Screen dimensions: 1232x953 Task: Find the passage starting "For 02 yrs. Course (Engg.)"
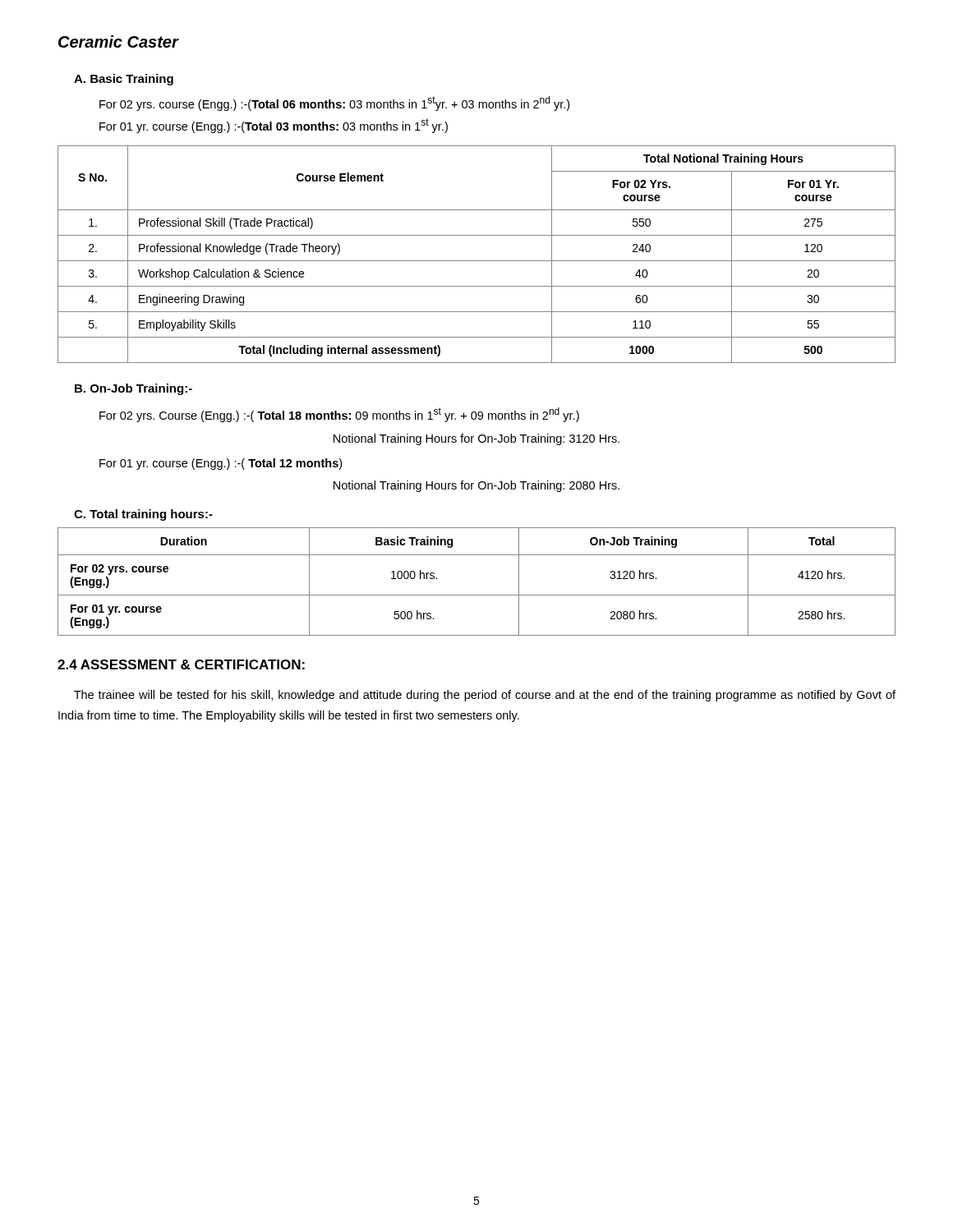point(339,414)
